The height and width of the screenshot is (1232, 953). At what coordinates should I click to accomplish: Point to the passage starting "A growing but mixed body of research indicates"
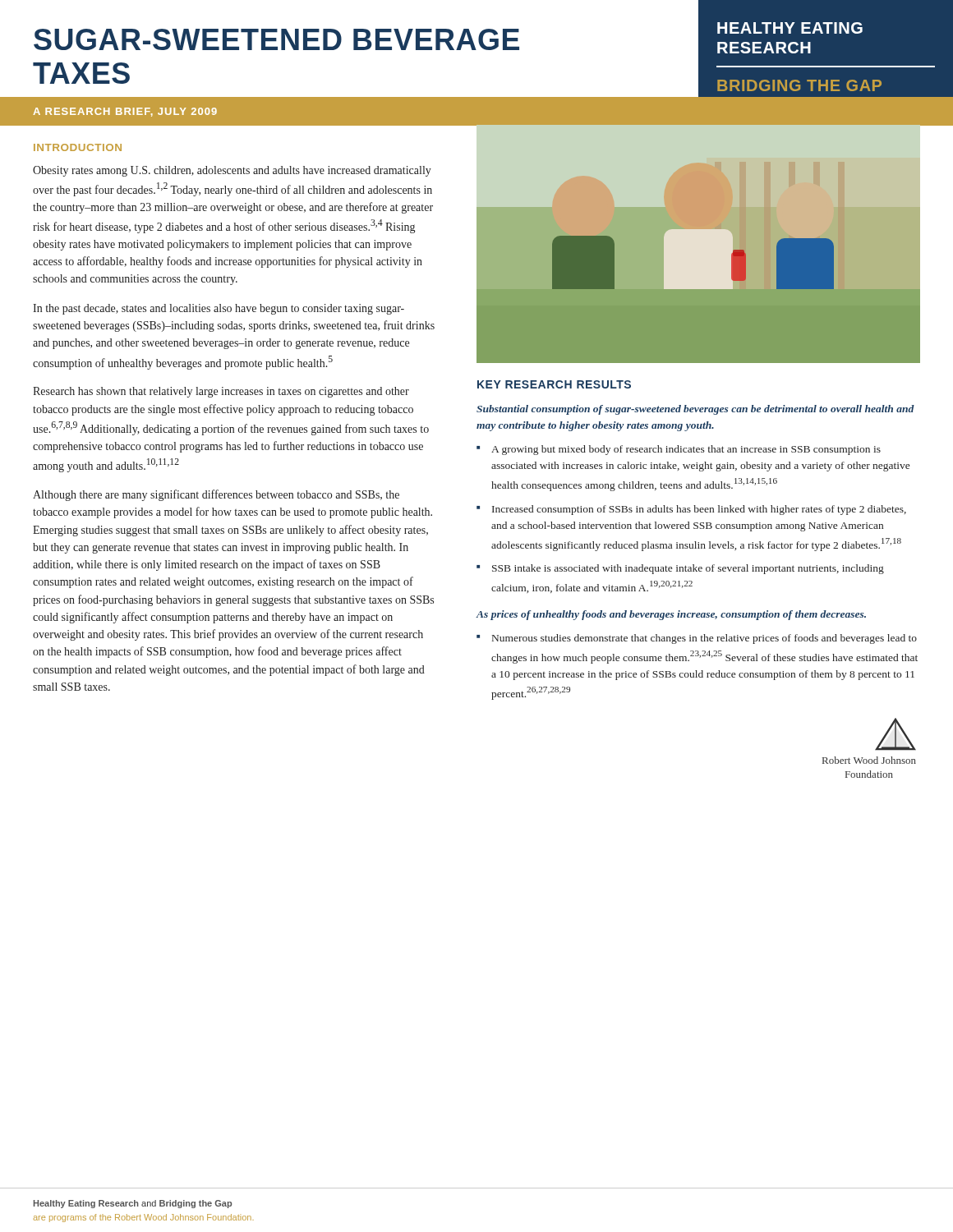(700, 467)
